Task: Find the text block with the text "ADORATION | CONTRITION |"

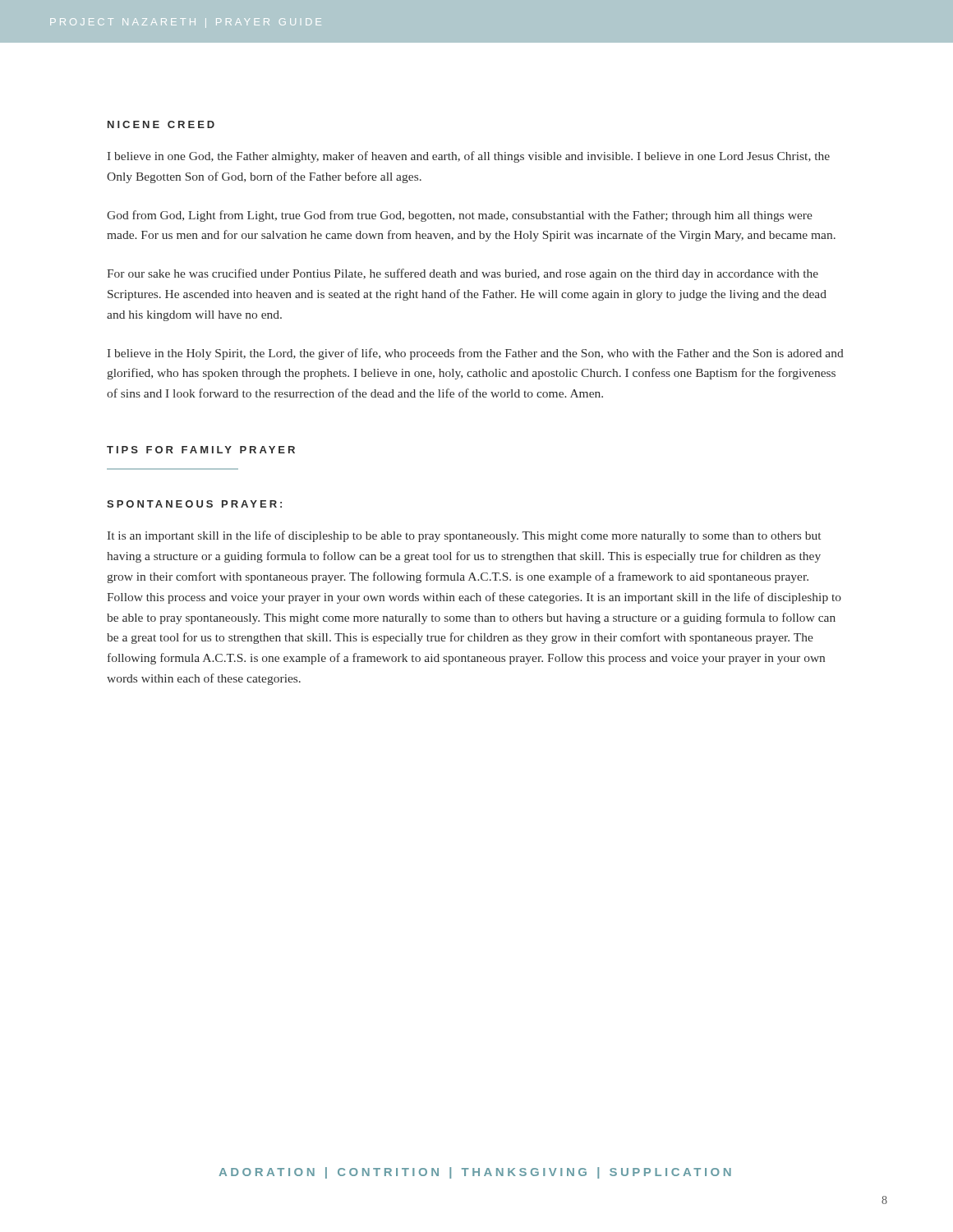Action: (x=476, y=1172)
